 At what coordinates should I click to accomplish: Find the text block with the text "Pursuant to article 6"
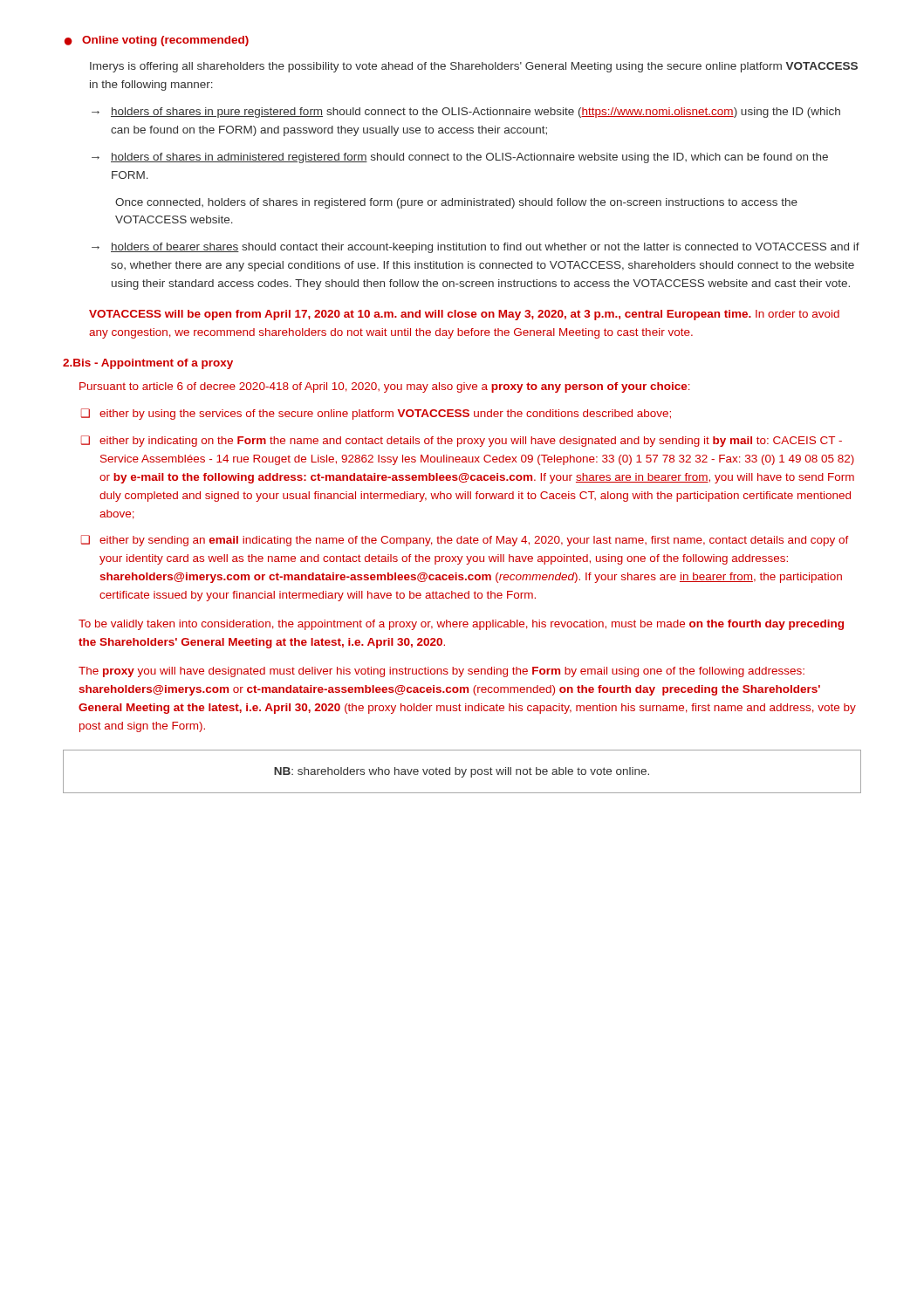[385, 386]
